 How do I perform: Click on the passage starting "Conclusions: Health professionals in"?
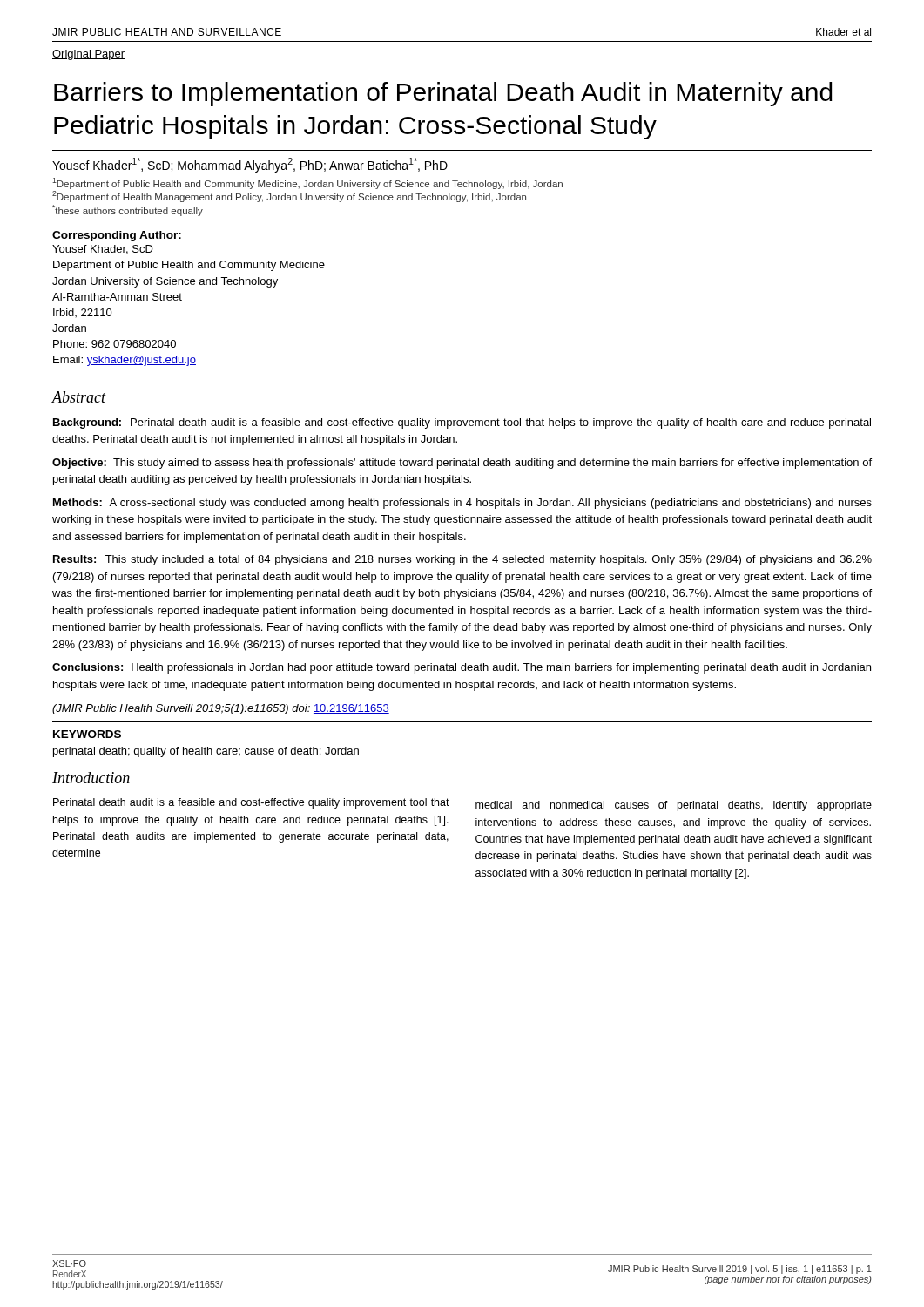click(462, 676)
